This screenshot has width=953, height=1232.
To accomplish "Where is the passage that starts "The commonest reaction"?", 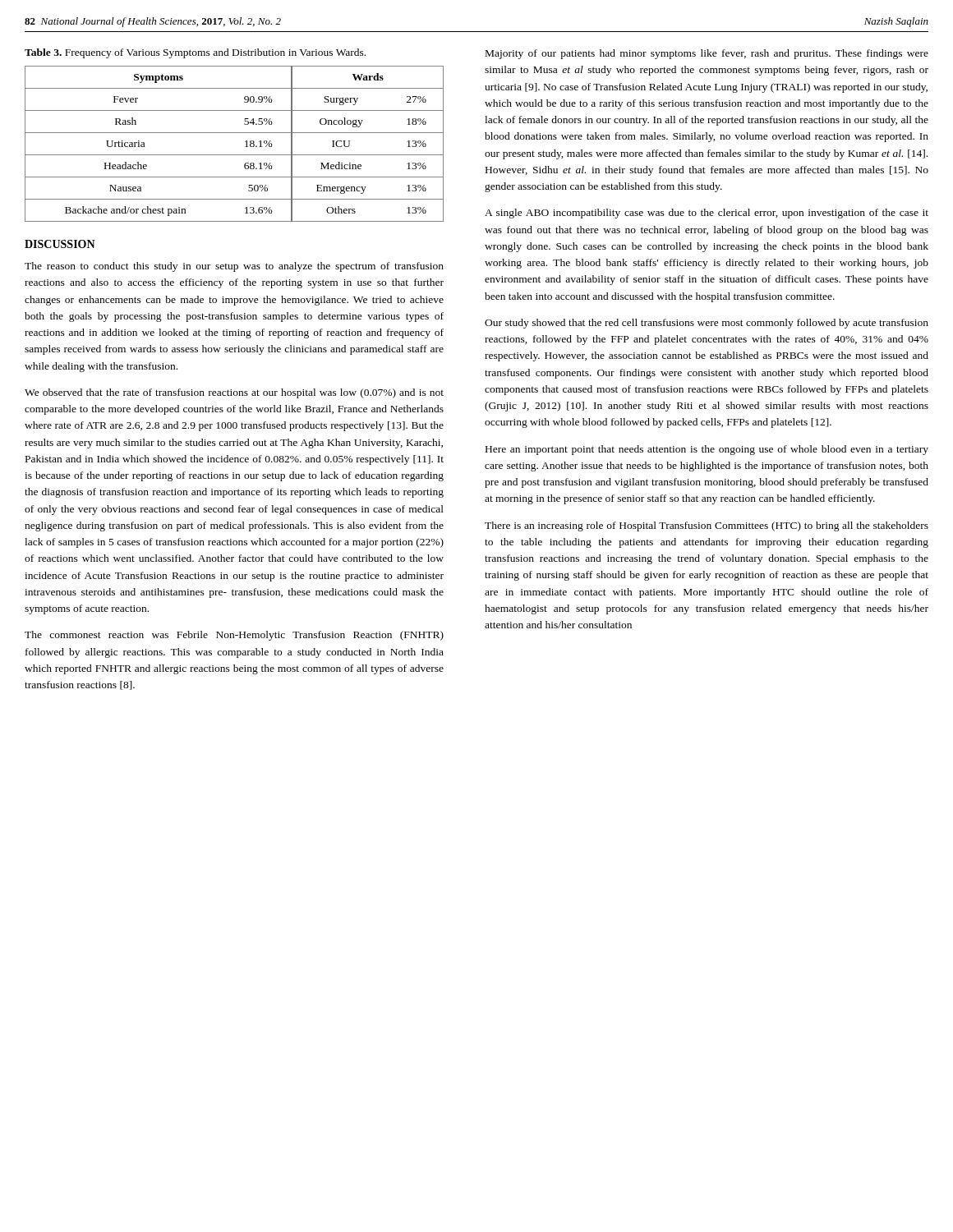I will (x=234, y=660).
